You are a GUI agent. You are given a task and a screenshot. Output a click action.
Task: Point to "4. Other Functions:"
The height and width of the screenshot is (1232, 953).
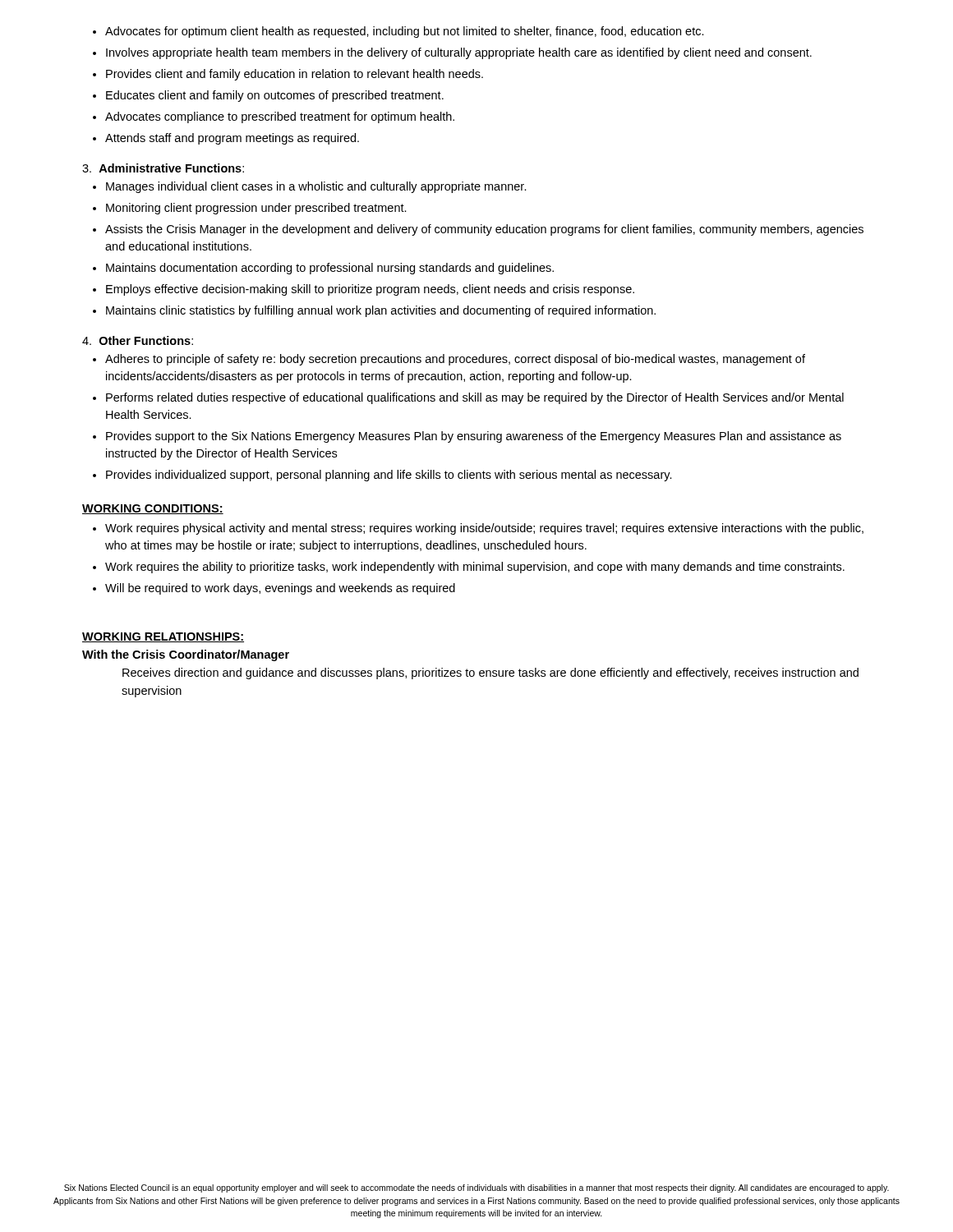click(138, 341)
